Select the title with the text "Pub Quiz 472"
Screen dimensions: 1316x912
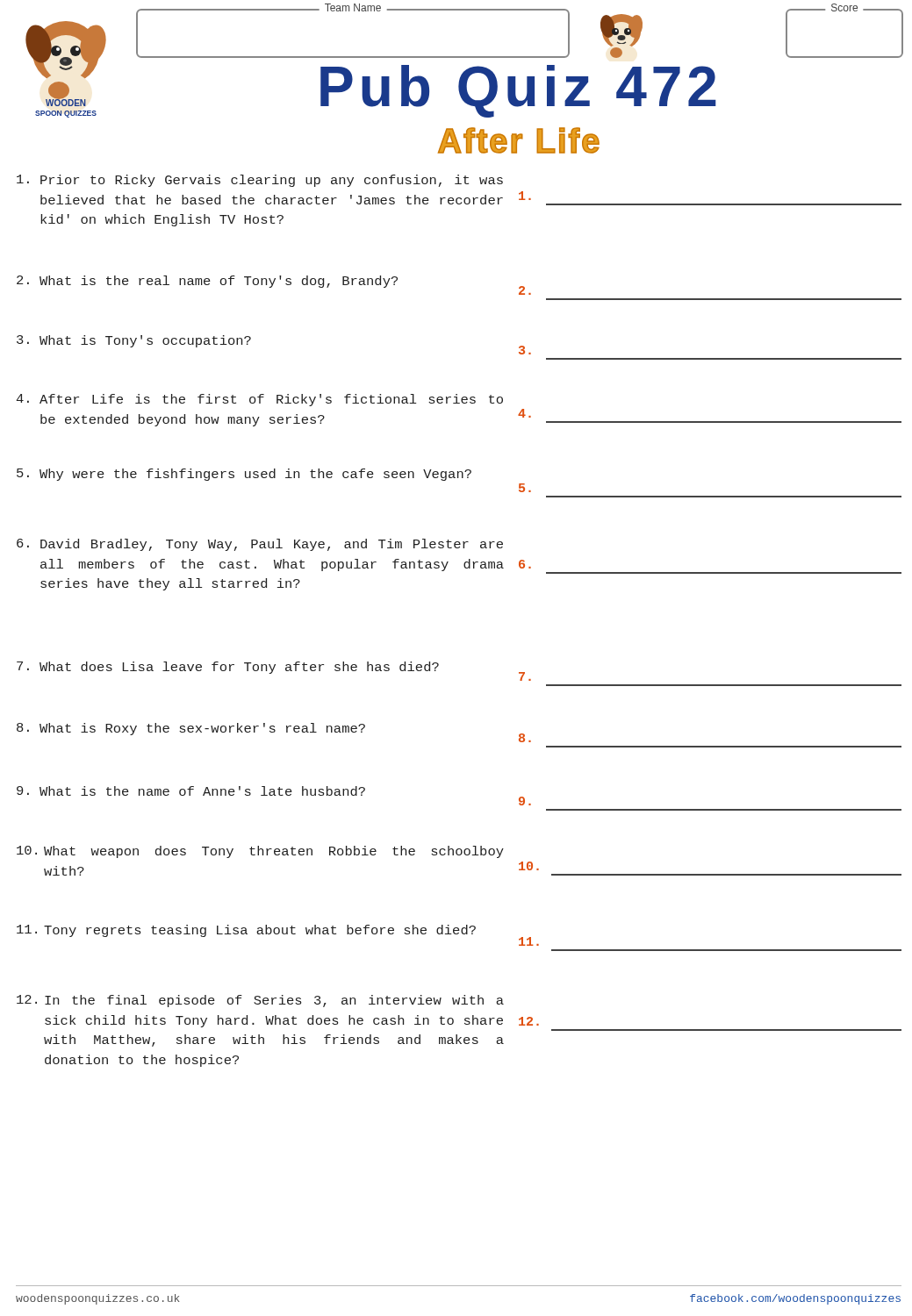[520, 87]
